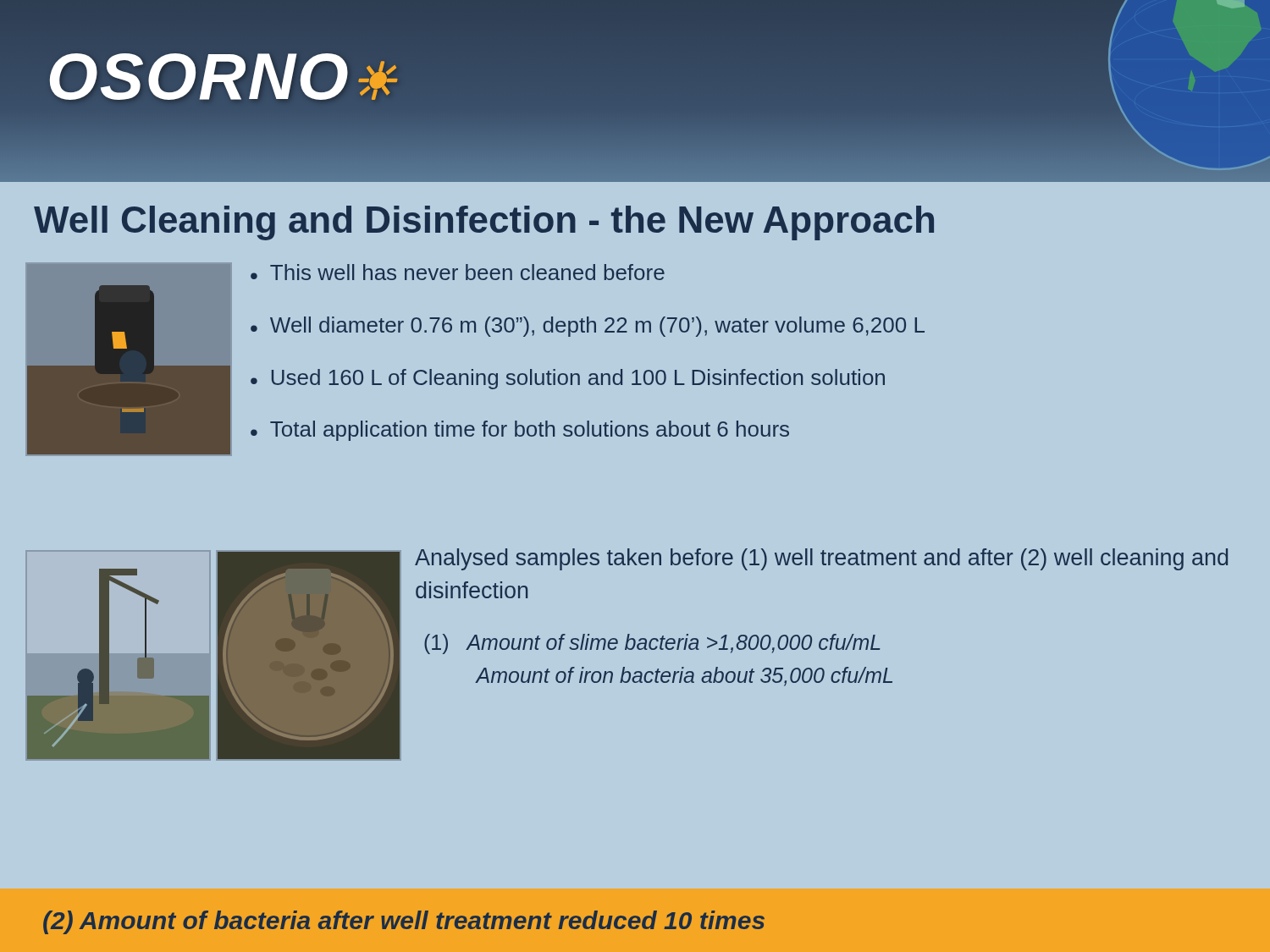Image resolution: width=1270 pixels, height=952 pixels.
Task: Locate the text block containing "(1) Amount of slime bacteria >1,800,000 cfu/mL"
Action: pos(659,659)
